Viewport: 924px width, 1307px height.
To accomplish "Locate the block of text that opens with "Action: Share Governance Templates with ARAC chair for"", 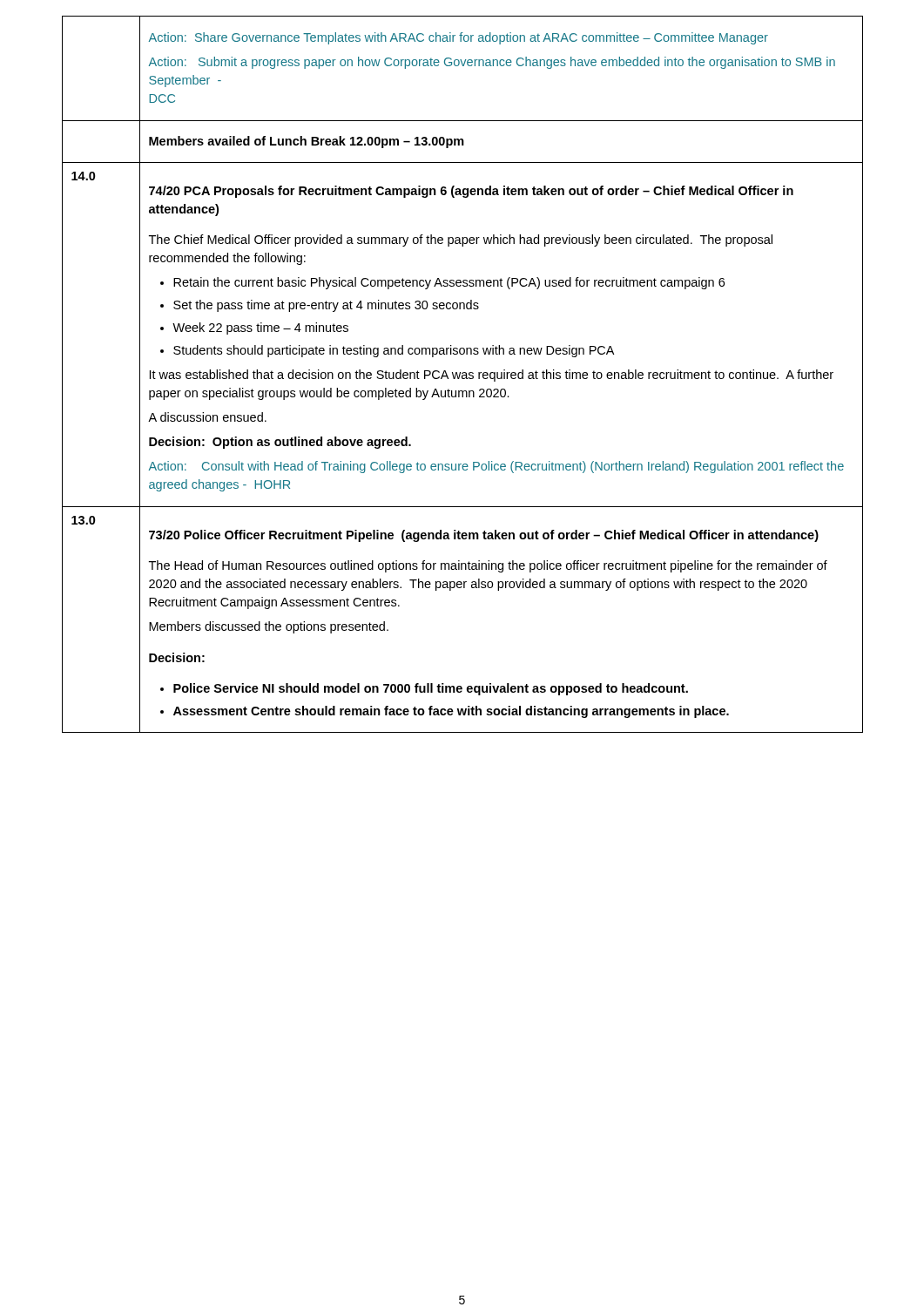I will point(501,68).
